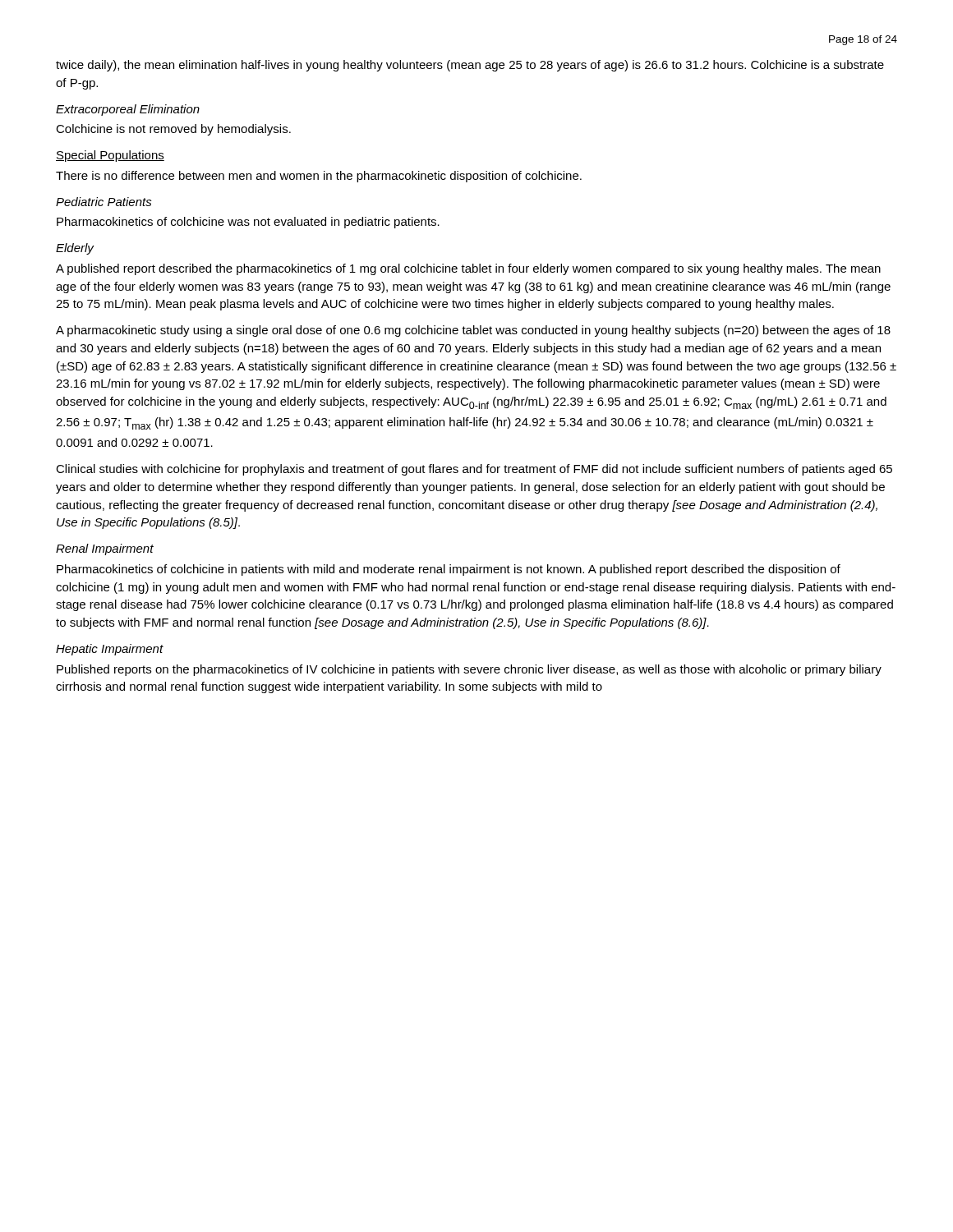Point to the block beginning "twice daily), the"
Image resolution: width=953 pixels, height=1232 pixels.
[x=470, y=73]
